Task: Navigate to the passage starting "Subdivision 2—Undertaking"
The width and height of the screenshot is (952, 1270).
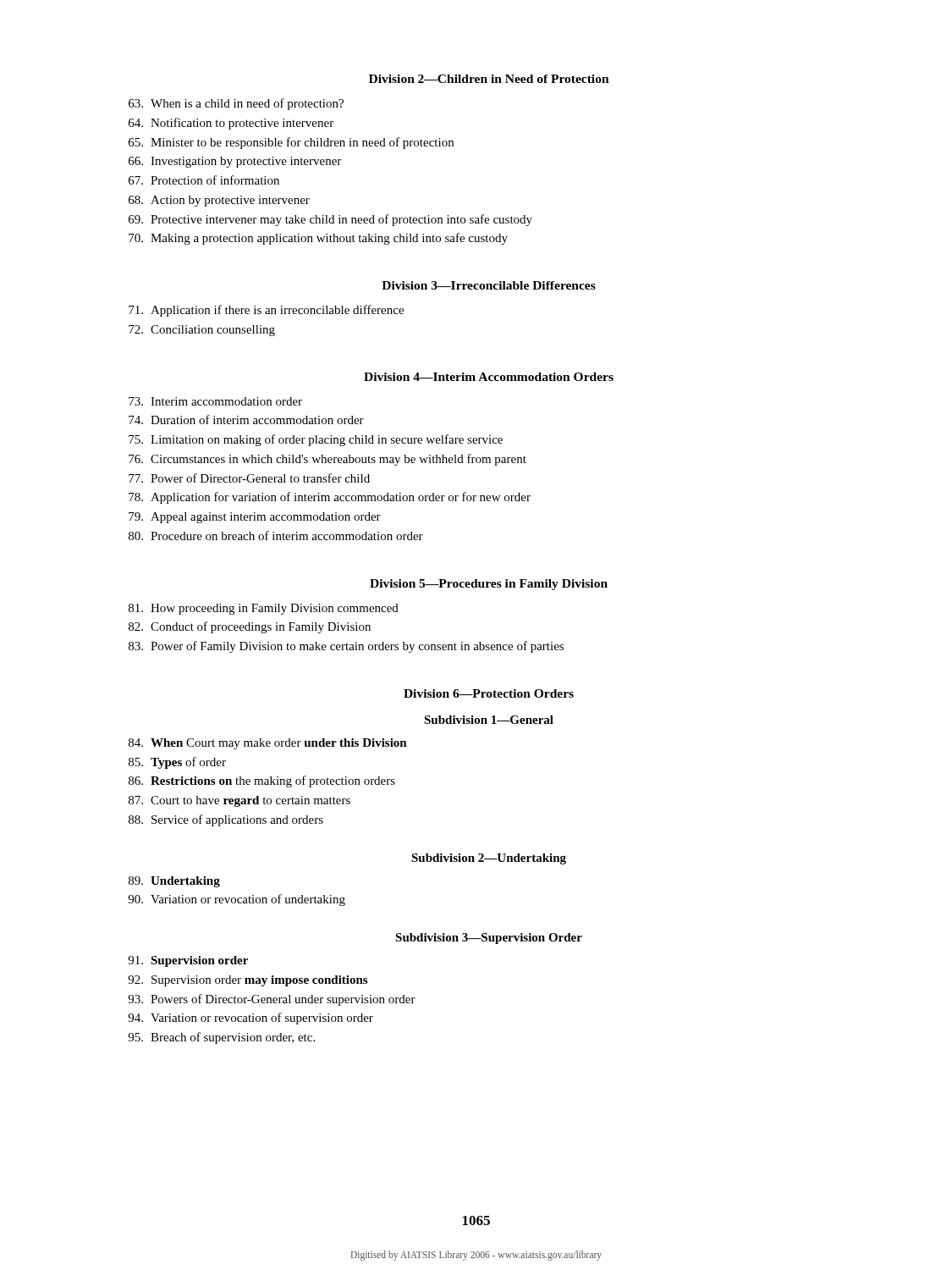Action: [x=489, y=857]
